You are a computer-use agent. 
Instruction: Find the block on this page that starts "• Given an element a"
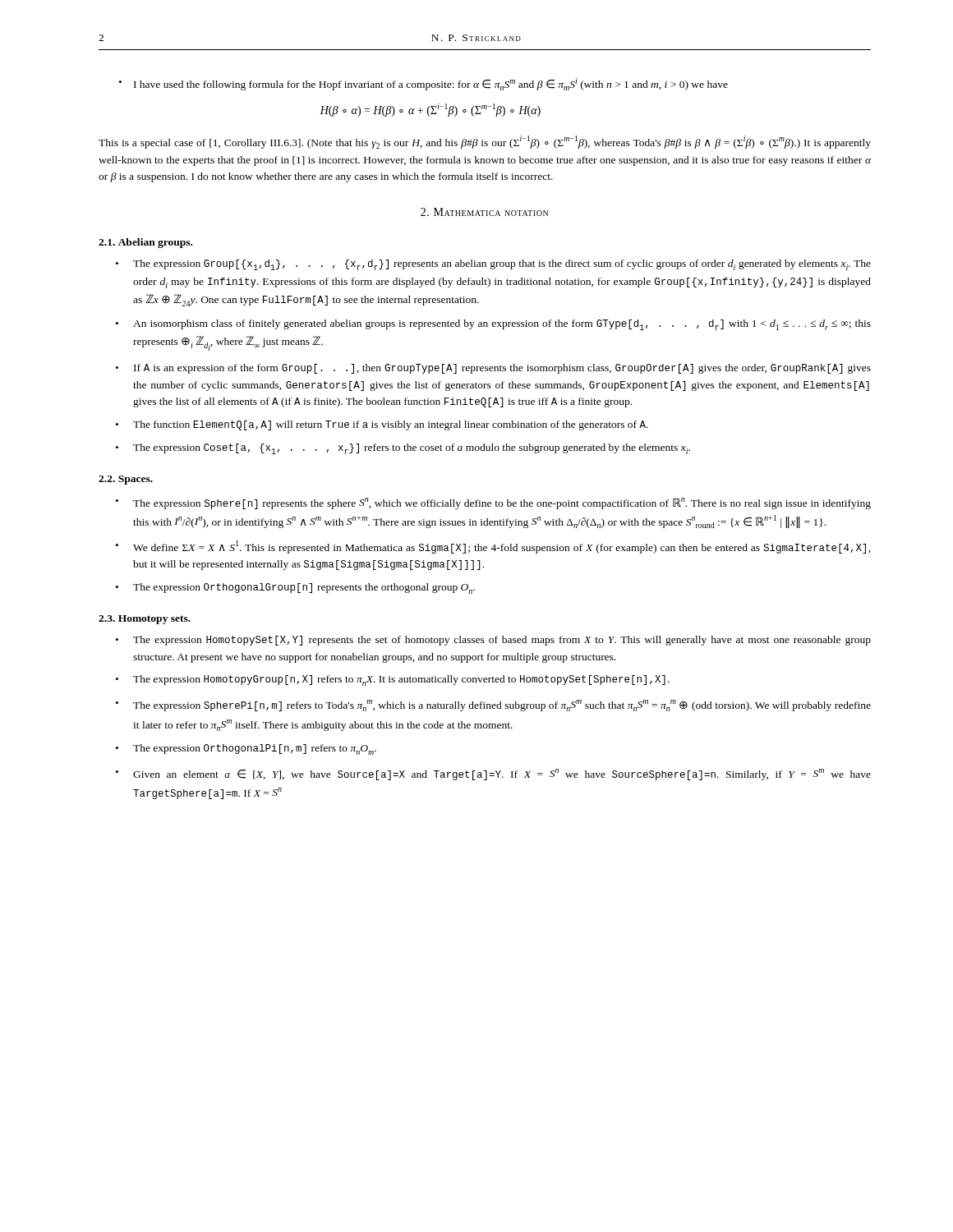pyautogui.click(x=493, y=783)
